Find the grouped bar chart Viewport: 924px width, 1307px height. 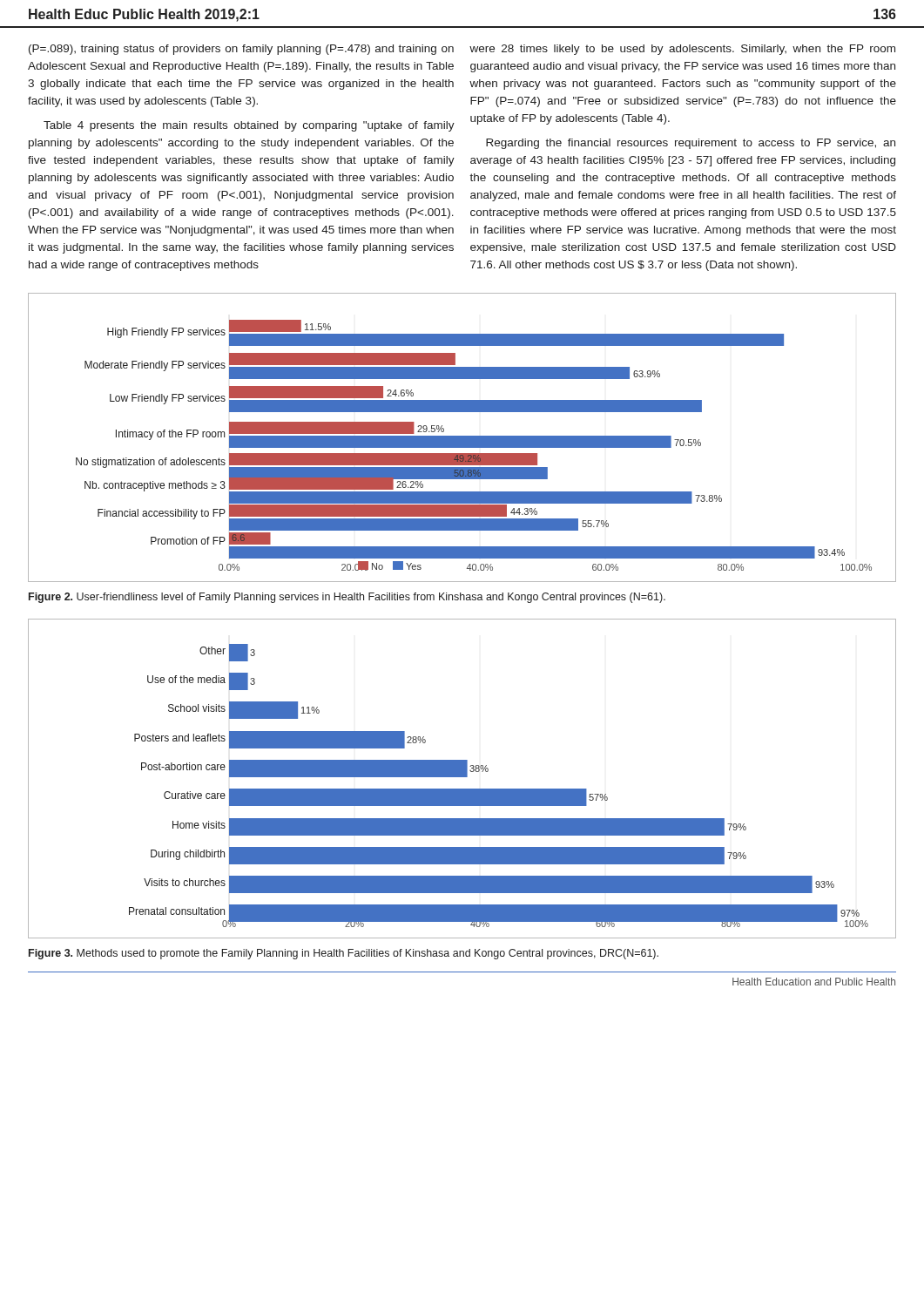coord(462,437)
